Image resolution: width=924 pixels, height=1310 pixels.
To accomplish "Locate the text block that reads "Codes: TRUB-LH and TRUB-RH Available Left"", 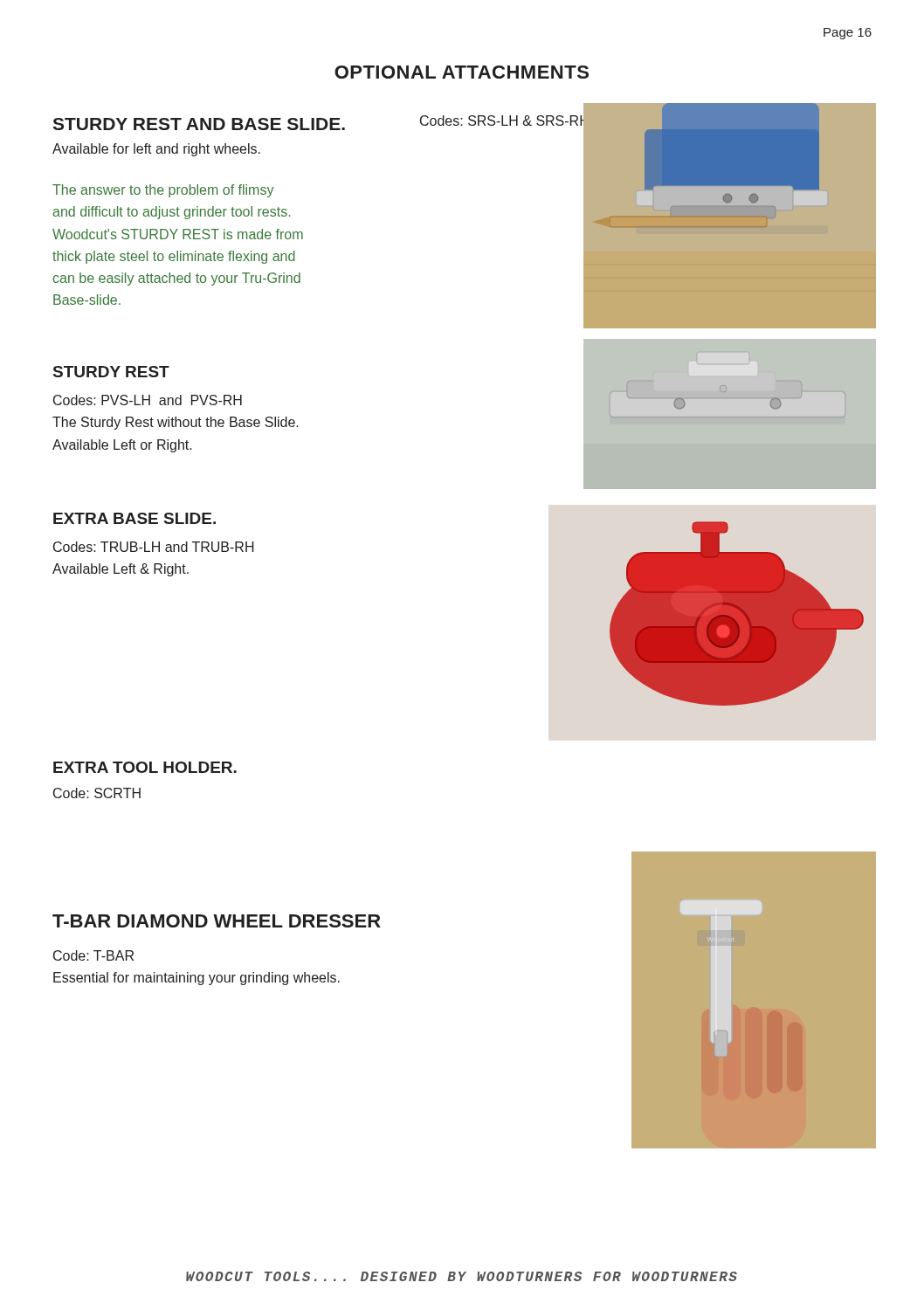I will 153,558.
